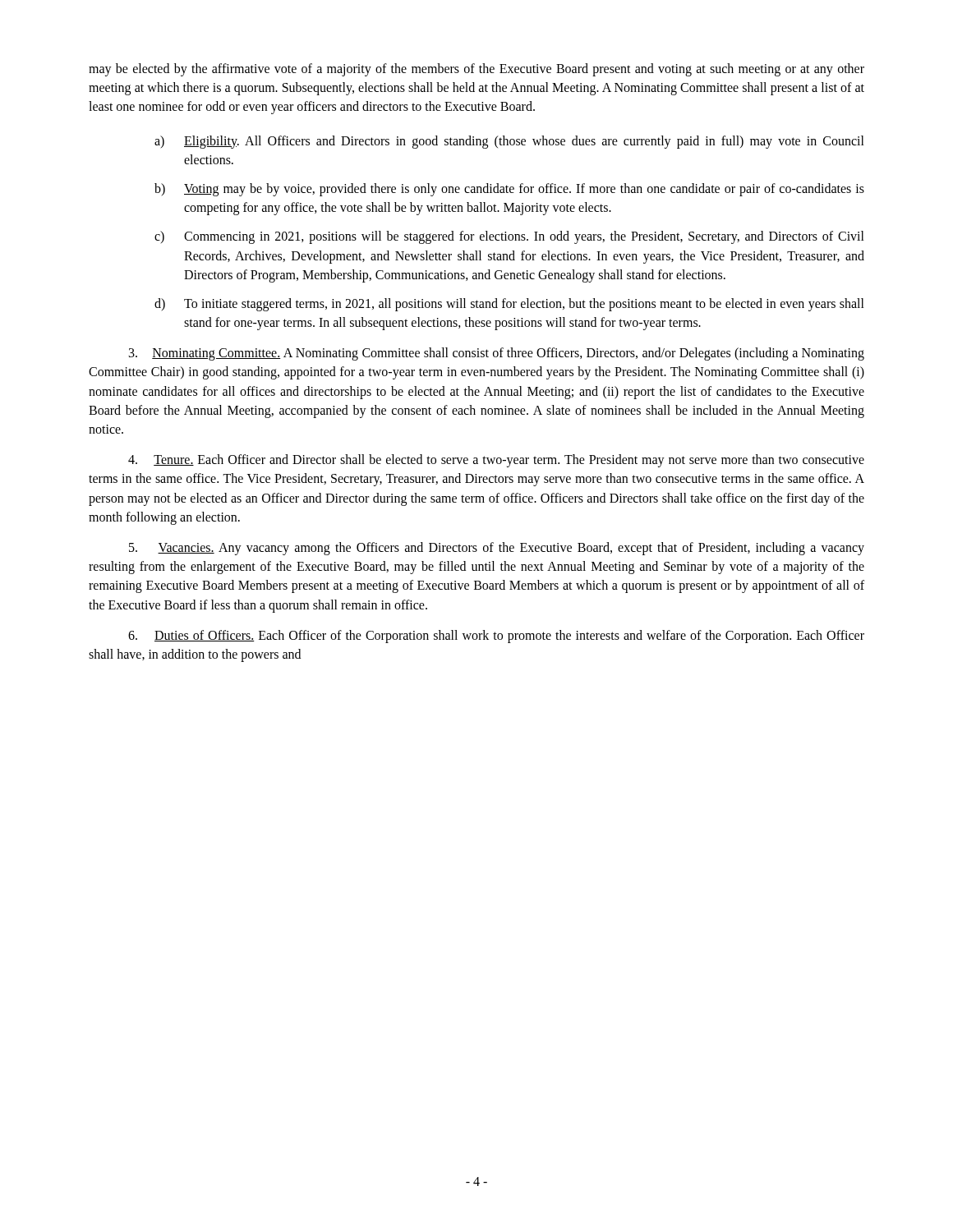Navigate to the region starting "c) Commencing in 2021, positions will"
This screenshot has width=953, height=1232.
[x=509, y=256]
